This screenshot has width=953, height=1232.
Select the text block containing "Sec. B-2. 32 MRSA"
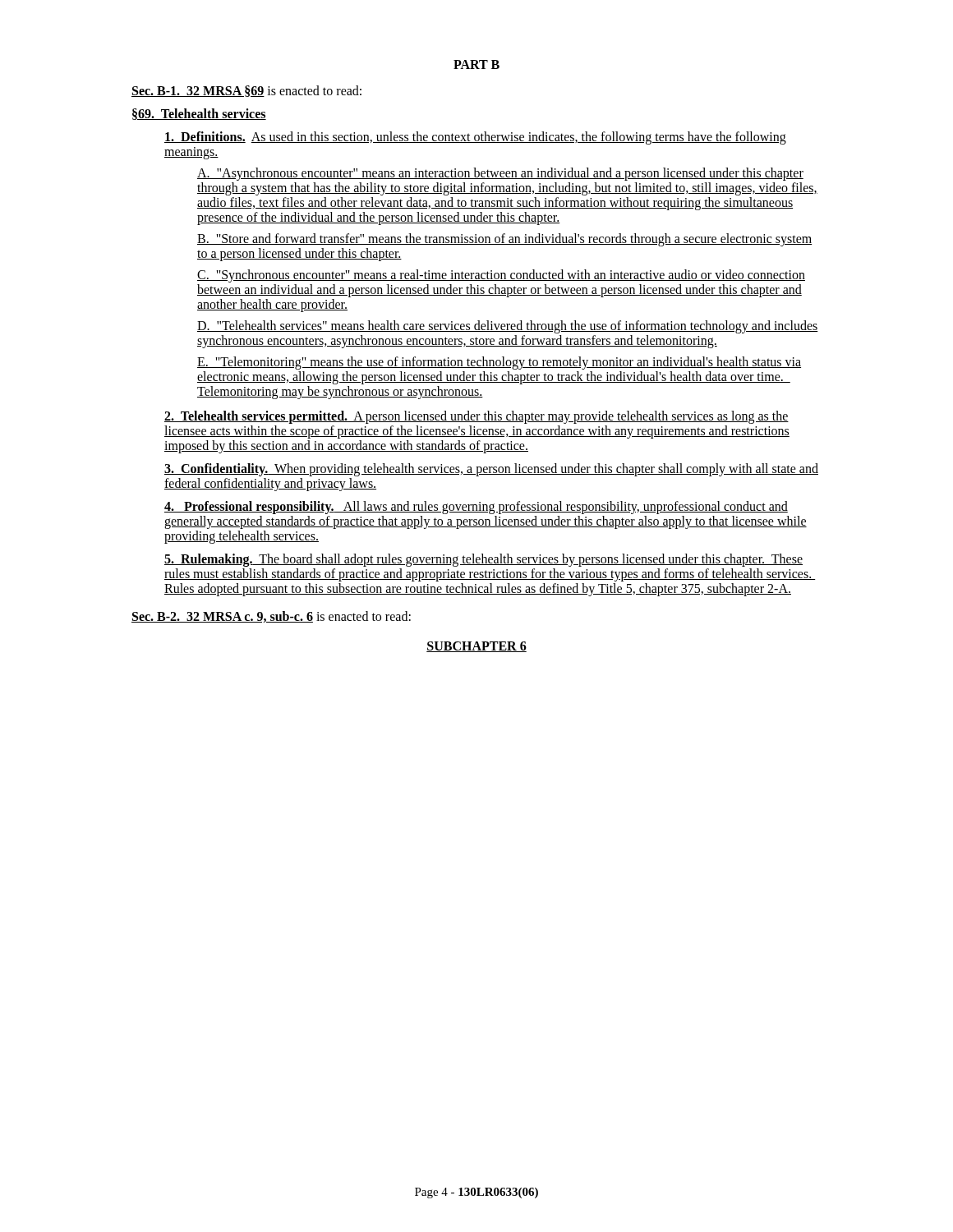tap(271, 616)
